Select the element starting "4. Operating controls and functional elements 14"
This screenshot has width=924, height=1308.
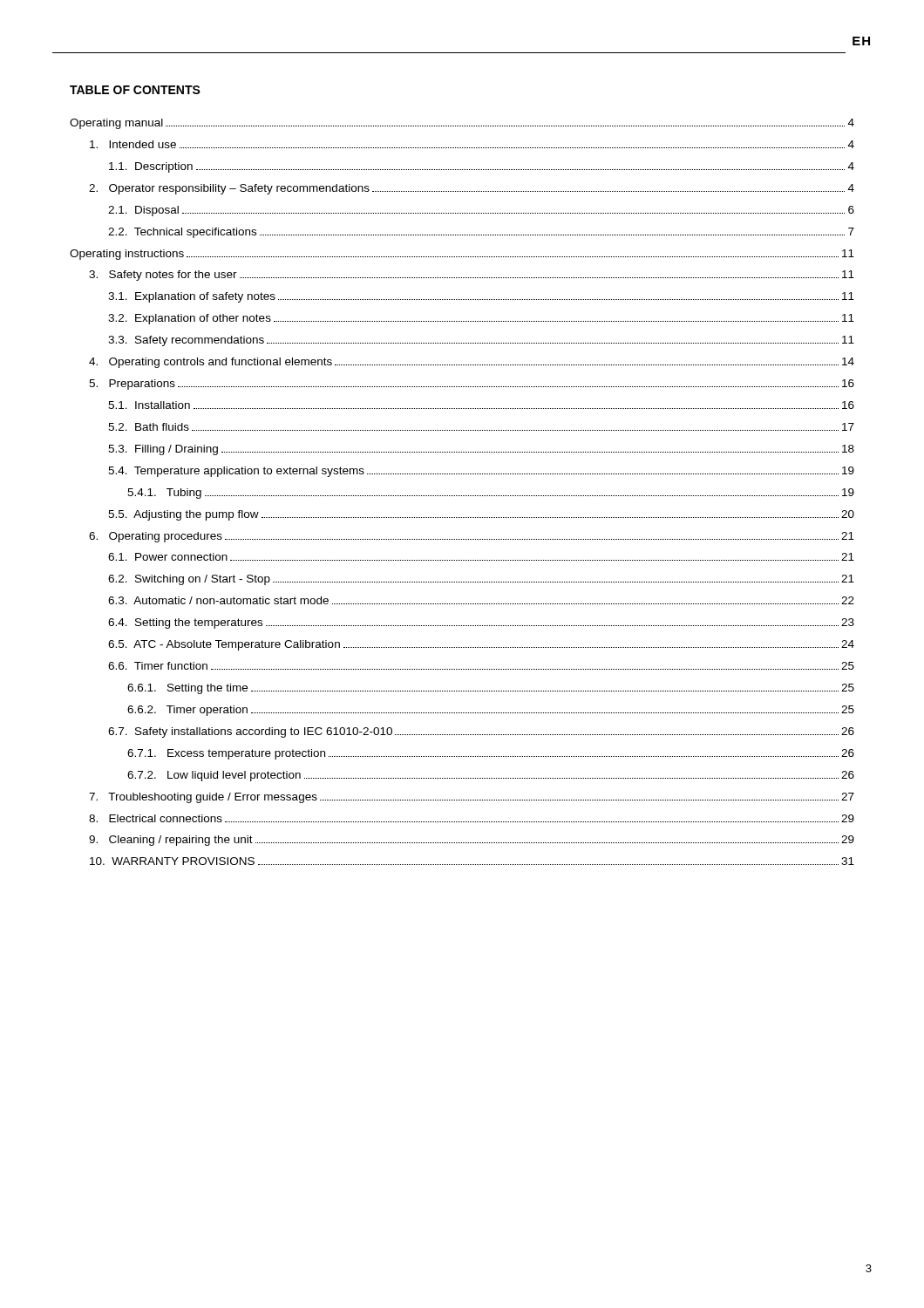point(472,362)
